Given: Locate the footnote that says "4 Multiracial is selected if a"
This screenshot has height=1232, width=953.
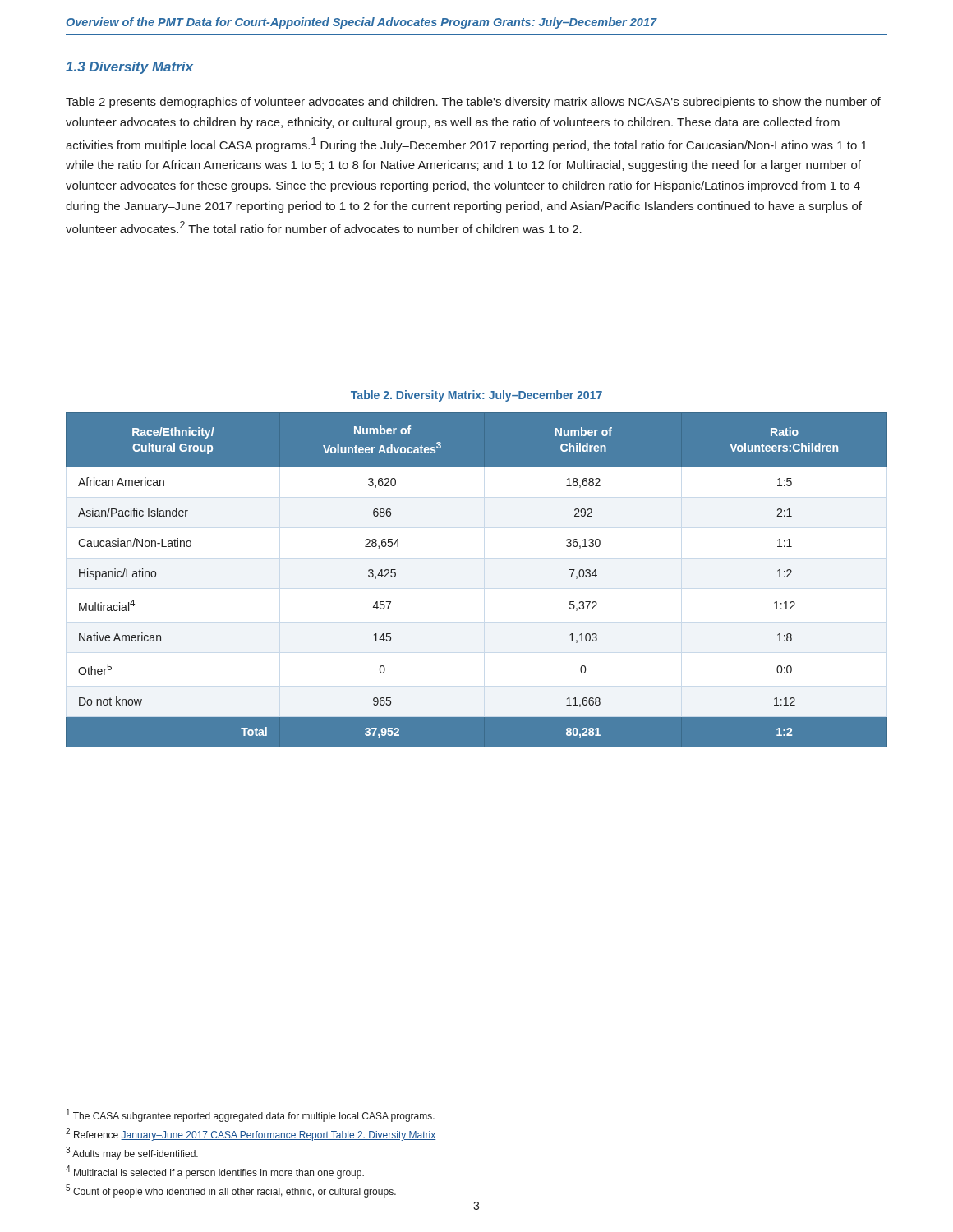Looking at the screenshot, I should pyautogui.click(x=215, y=1172).
